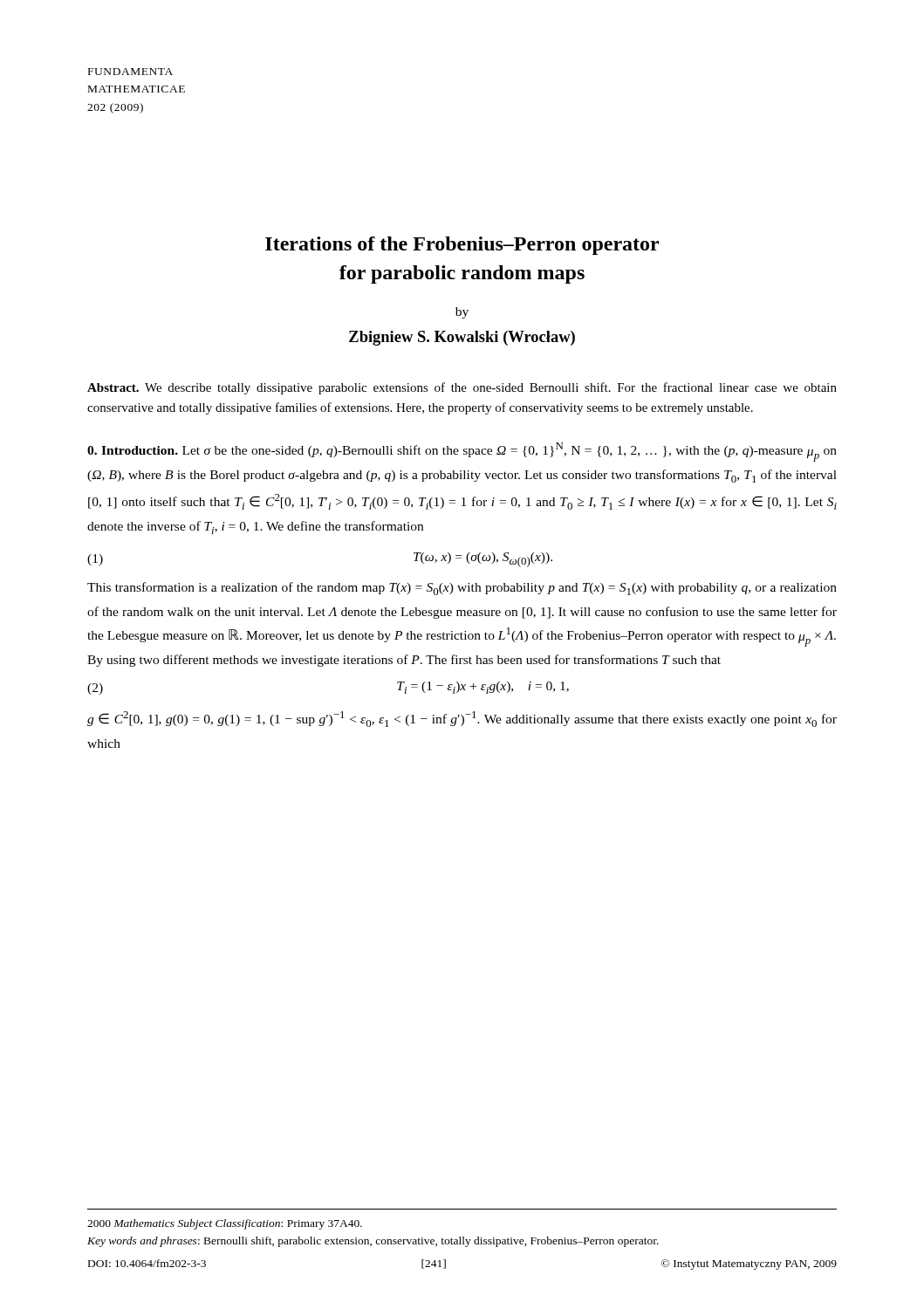Viewport: 924px width, 1309px height.
Task: Click on the text block that says "This transformation is a realization of the random"
Action: (x=462, y=623)
